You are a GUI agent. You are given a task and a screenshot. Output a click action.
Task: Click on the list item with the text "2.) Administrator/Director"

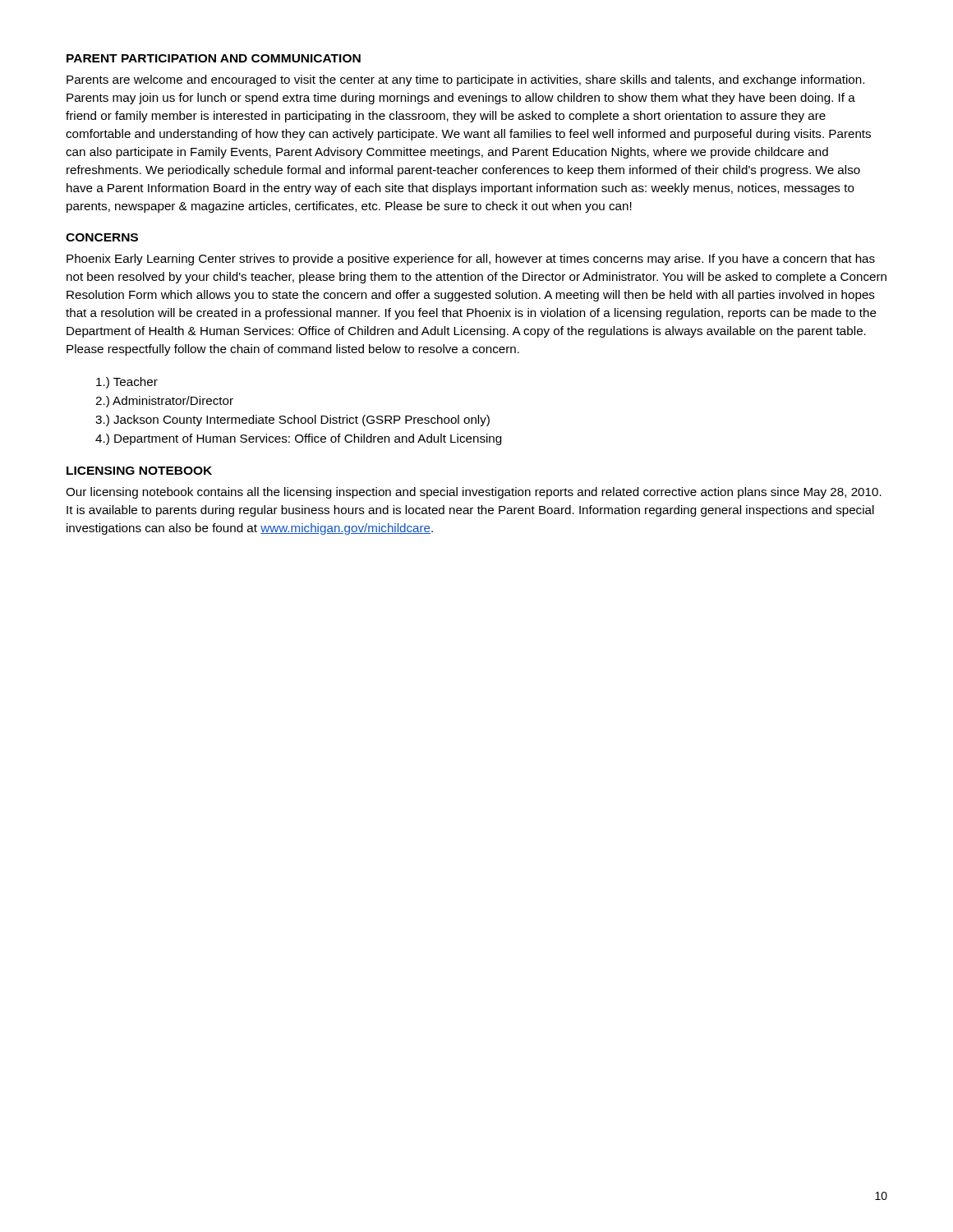164,401
